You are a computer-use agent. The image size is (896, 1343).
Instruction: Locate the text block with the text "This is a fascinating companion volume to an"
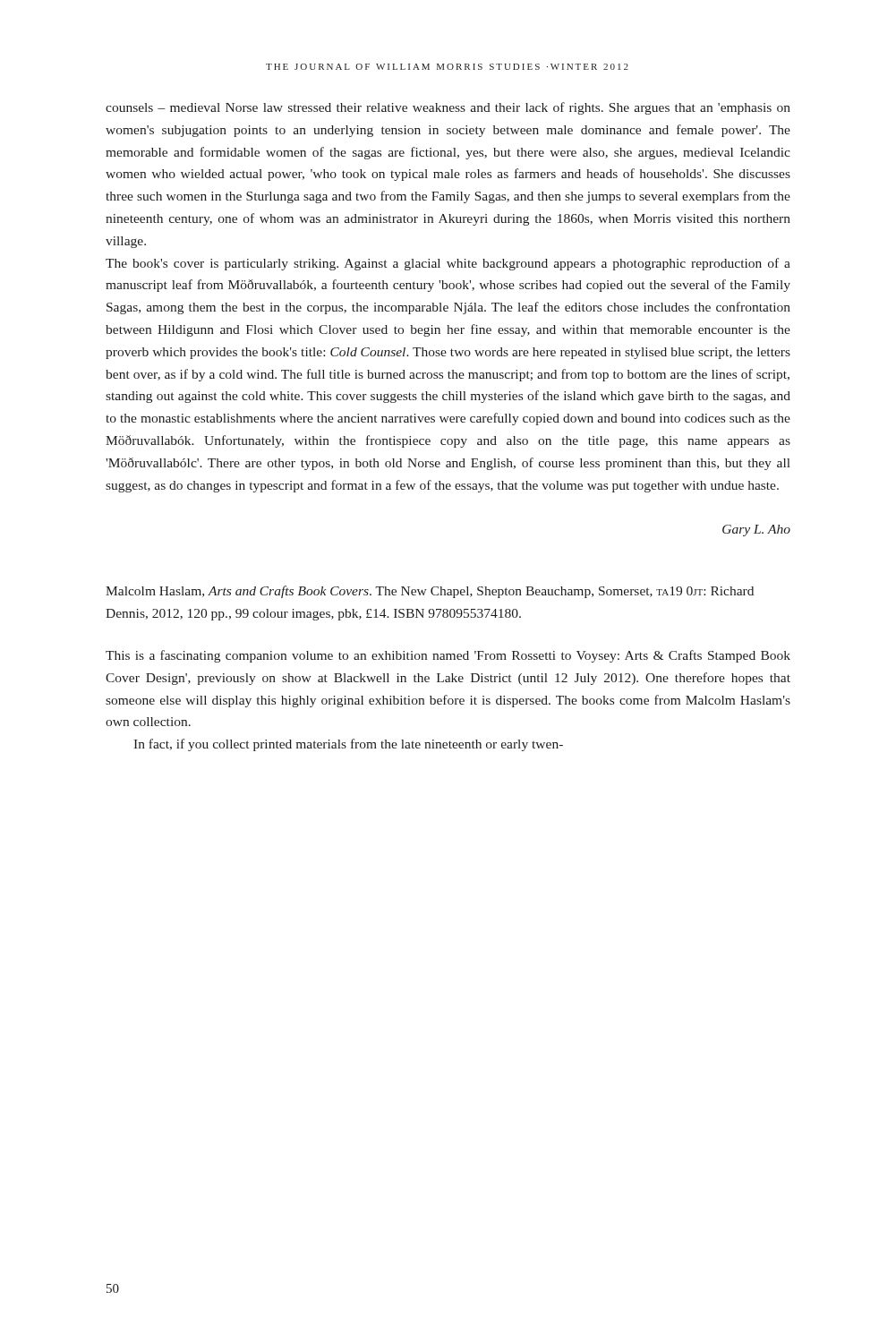point(448,700)
